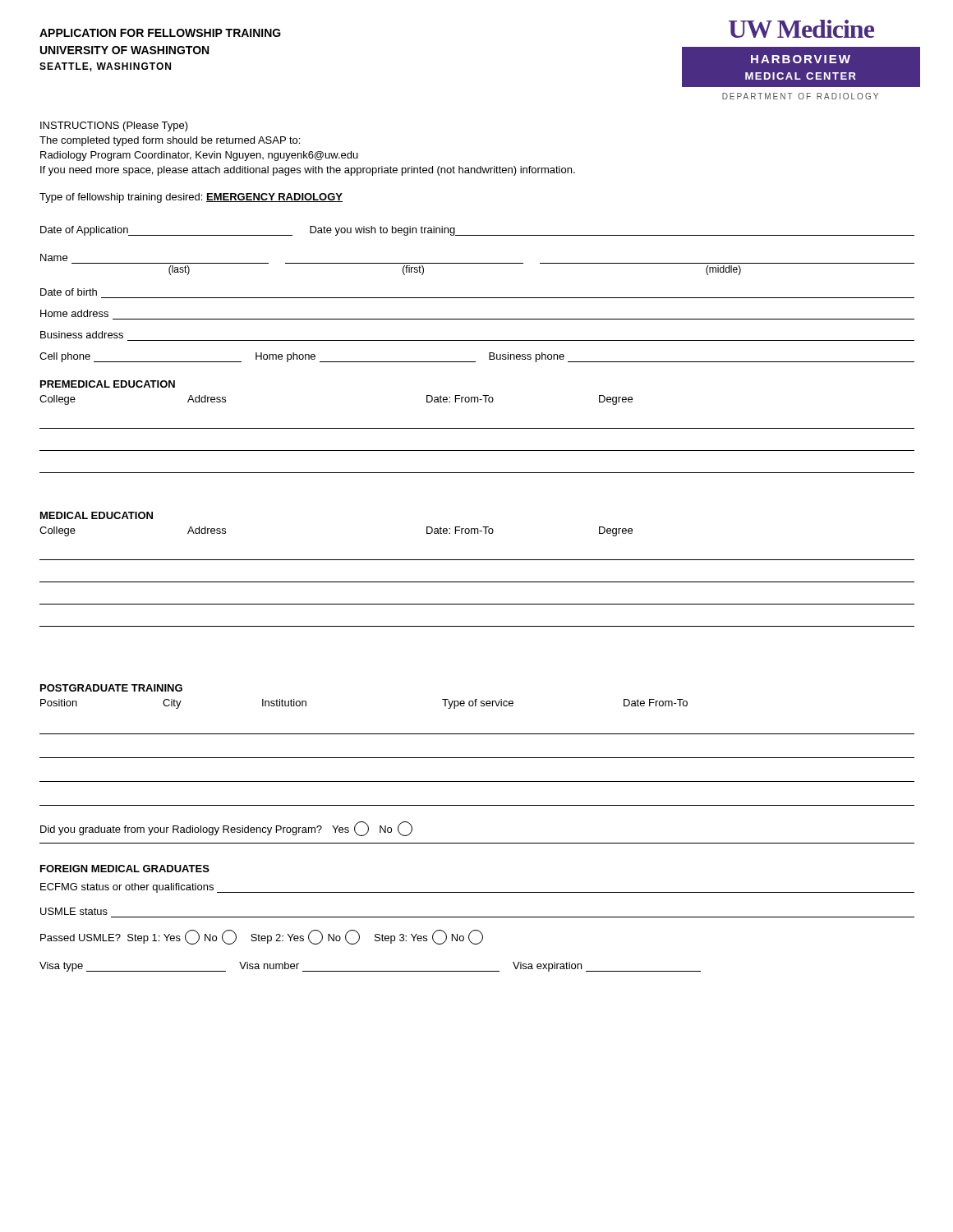Find "MEDICAL EDUCATION" on this page
Image resolution: width=953 pixels, height=1232 pixels.
pos(96,515)
